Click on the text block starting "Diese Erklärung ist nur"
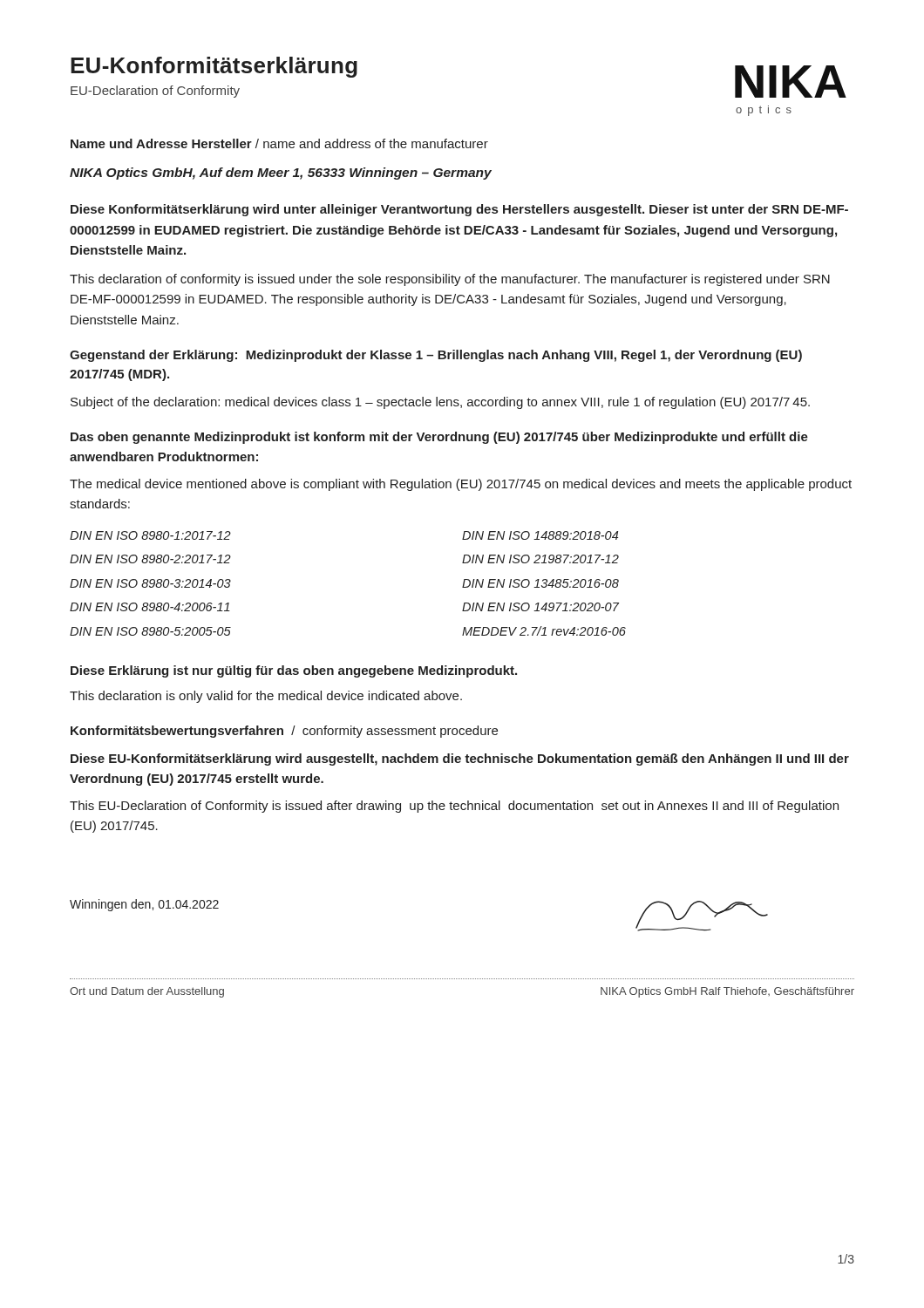This screenshot has height=1308, width=924. coord(462,670)
